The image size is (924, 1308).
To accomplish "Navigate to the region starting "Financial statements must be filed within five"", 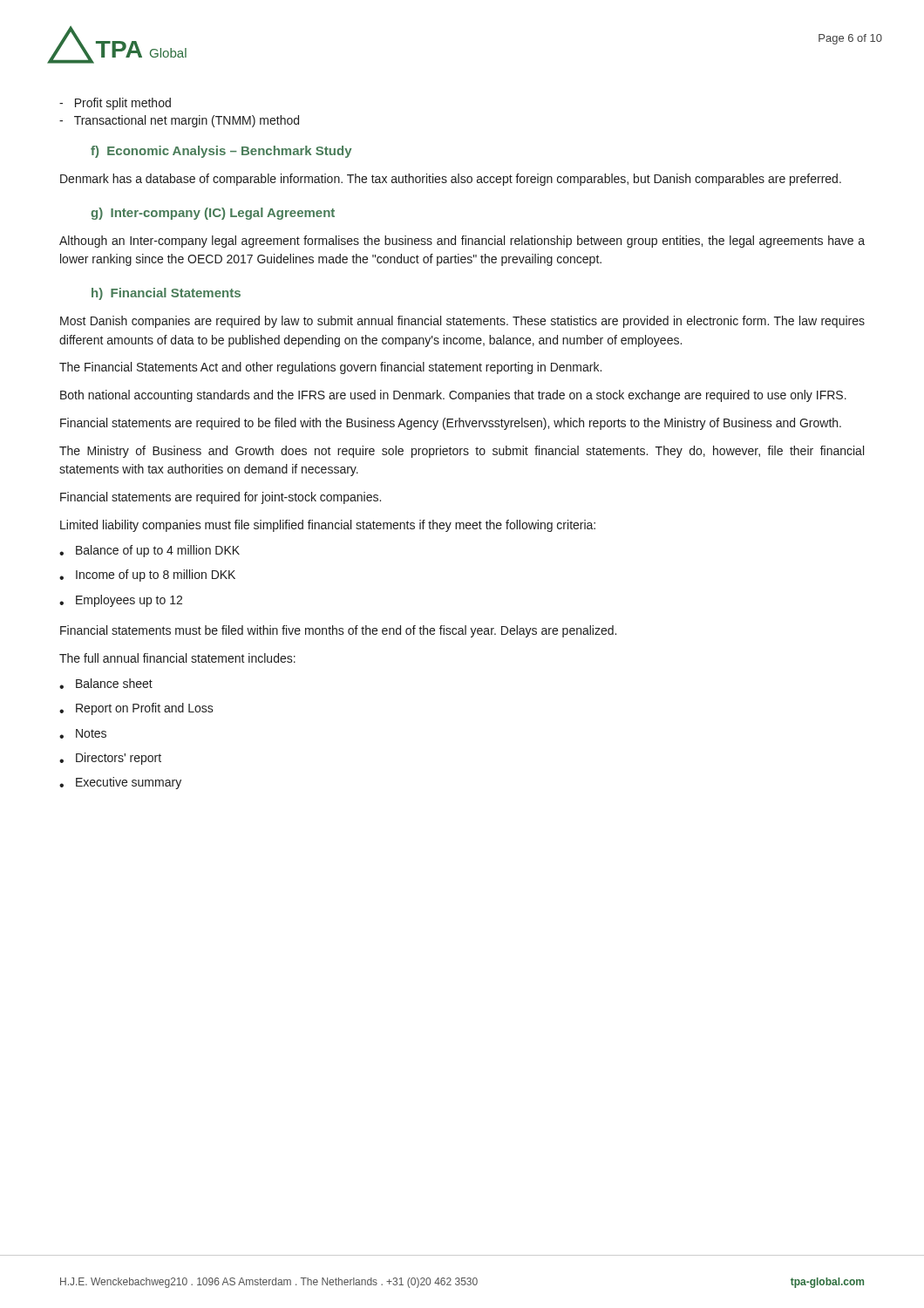I will click(338, 630).
